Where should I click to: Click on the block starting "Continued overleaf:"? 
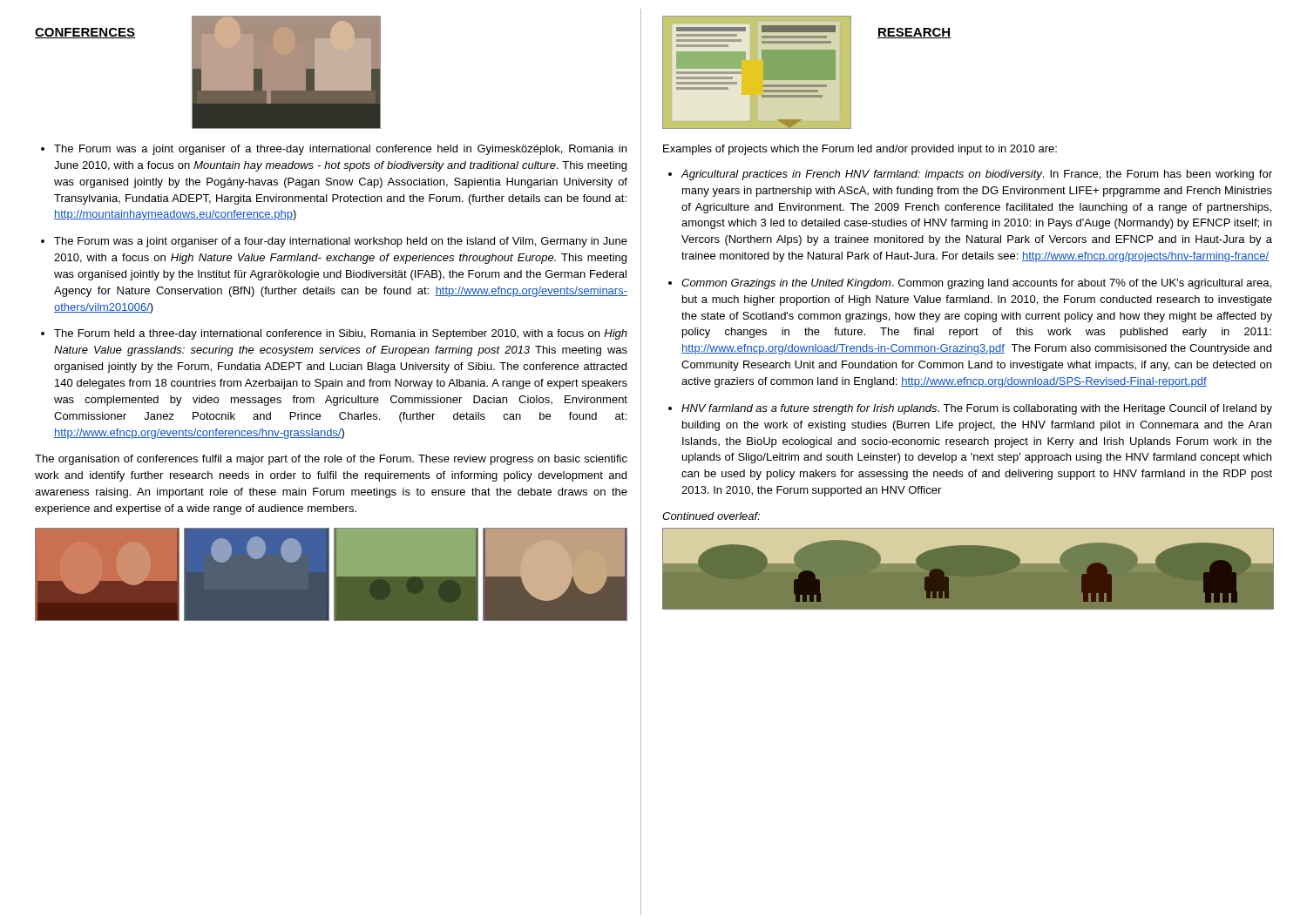tap(711, 516)
